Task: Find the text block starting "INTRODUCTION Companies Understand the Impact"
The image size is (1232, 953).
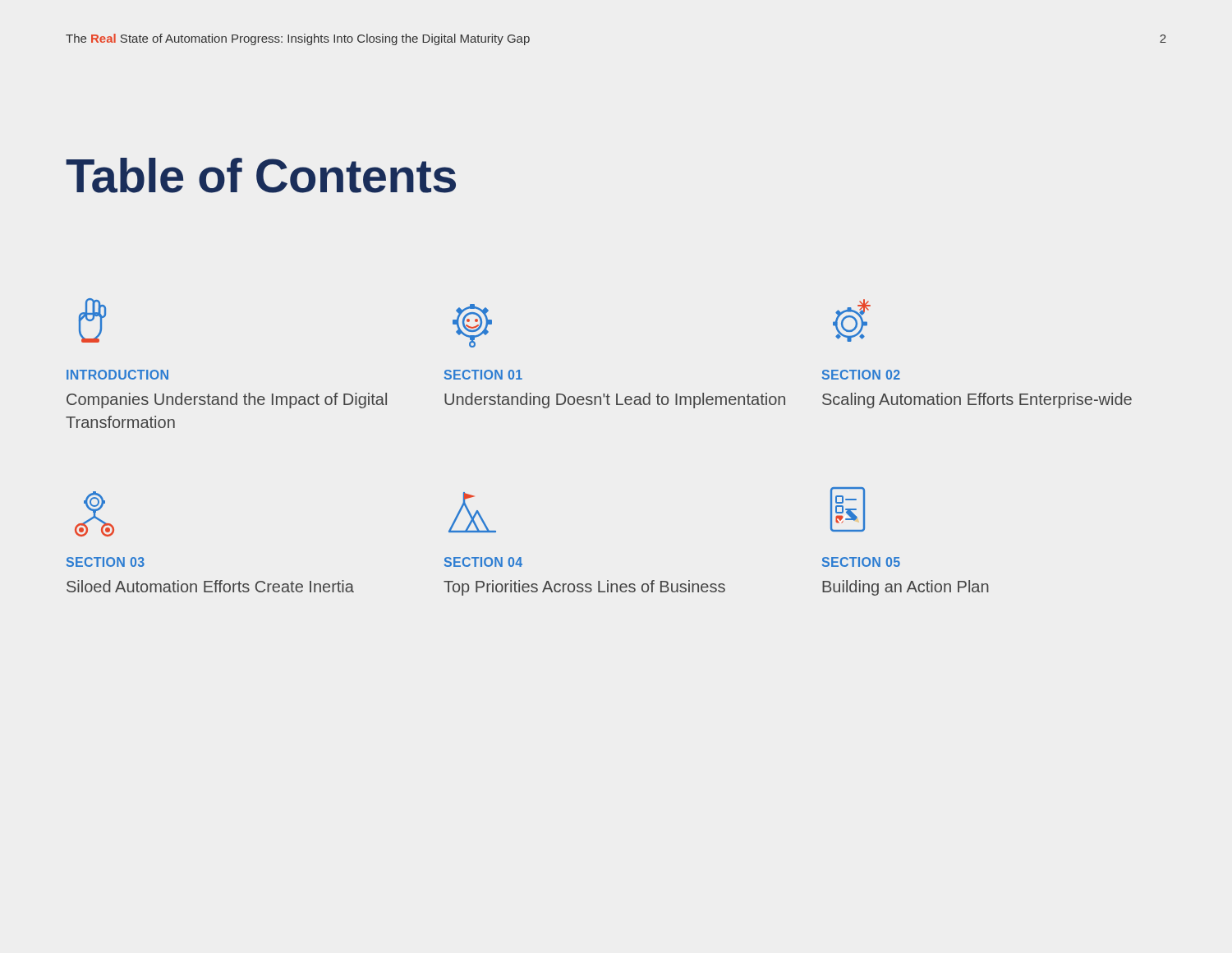Action: 92,320
